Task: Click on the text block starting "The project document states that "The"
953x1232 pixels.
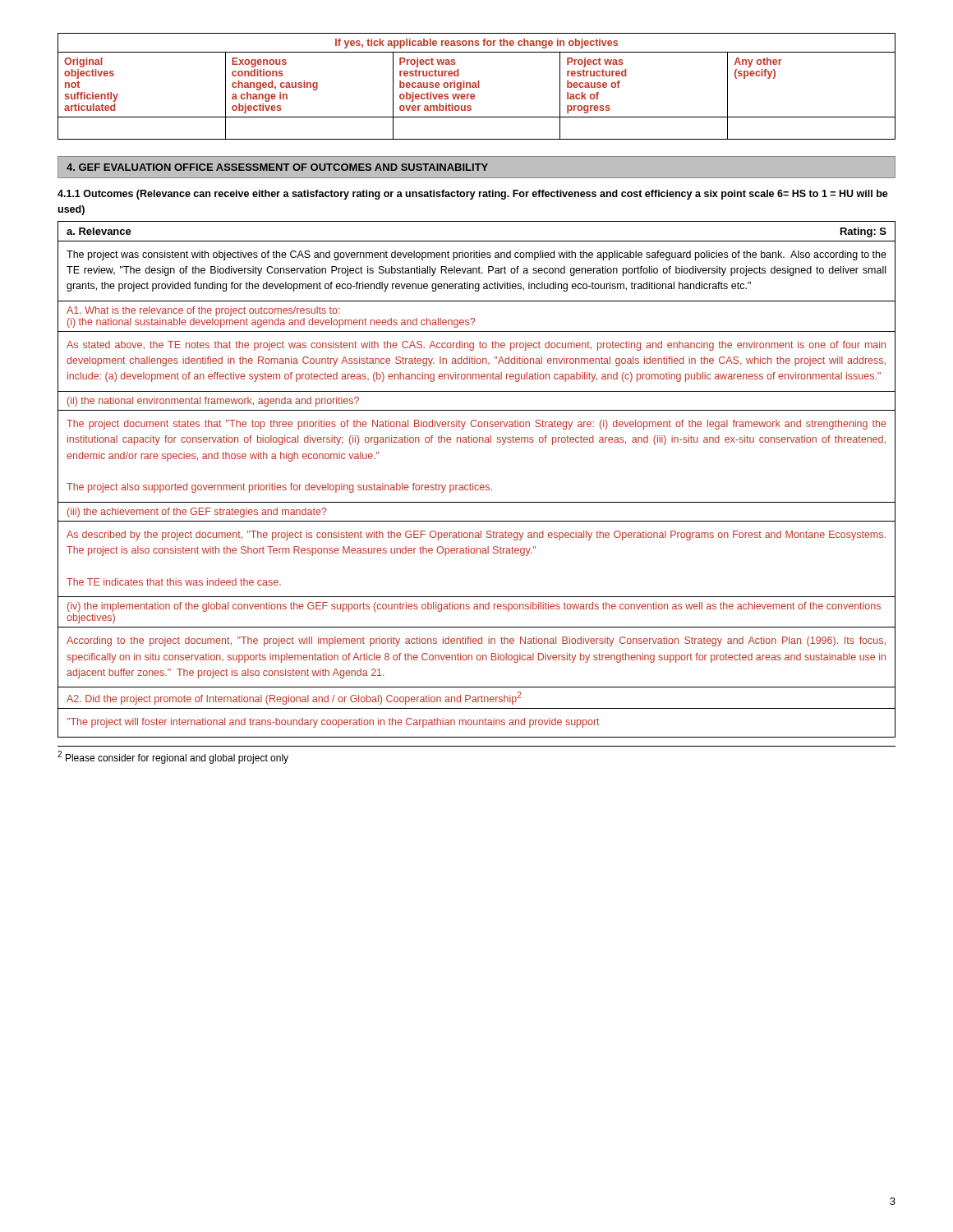Action: pyautogui.click(x=476, y=425)
